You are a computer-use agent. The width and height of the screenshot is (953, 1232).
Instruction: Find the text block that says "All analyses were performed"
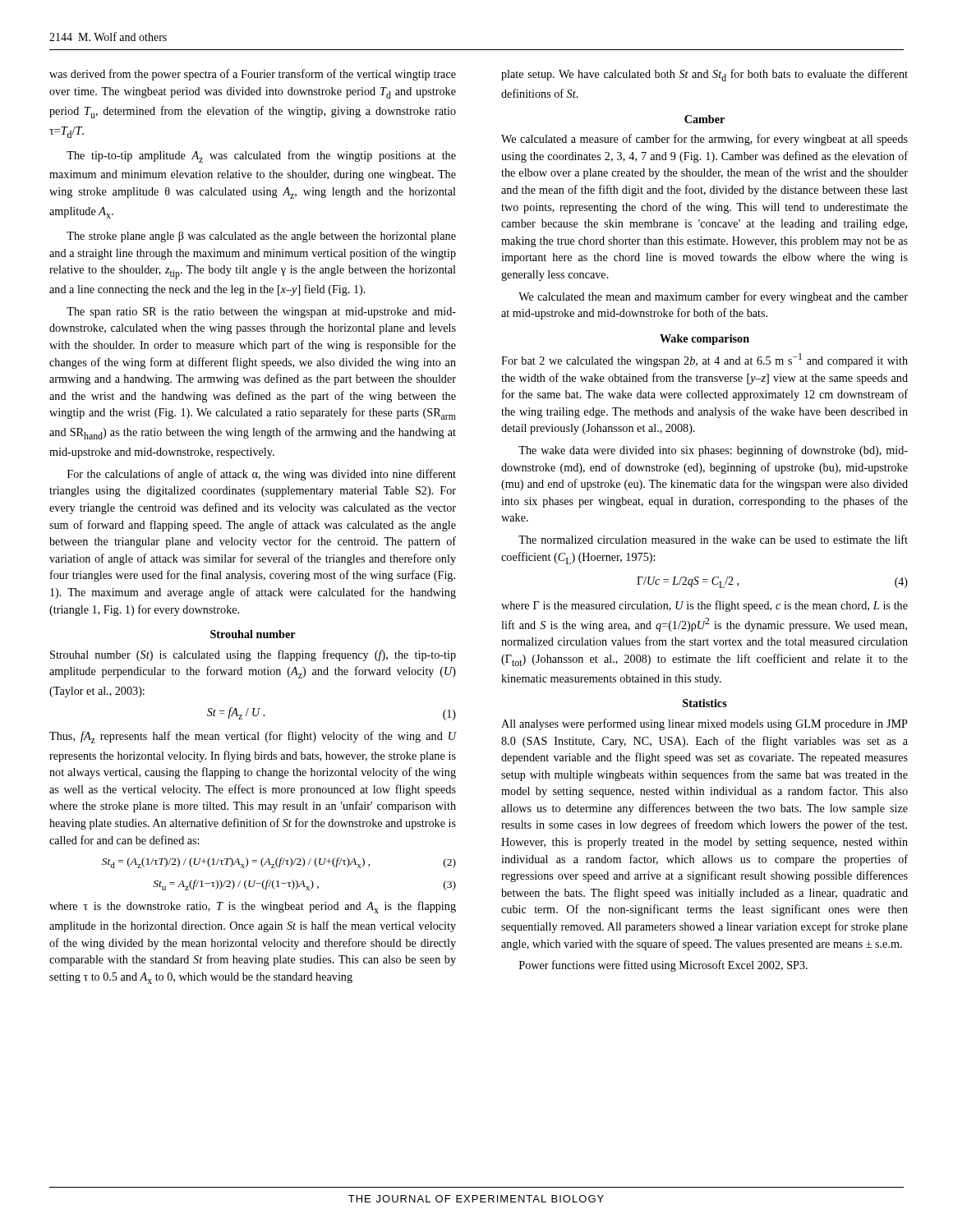[705, 834]
